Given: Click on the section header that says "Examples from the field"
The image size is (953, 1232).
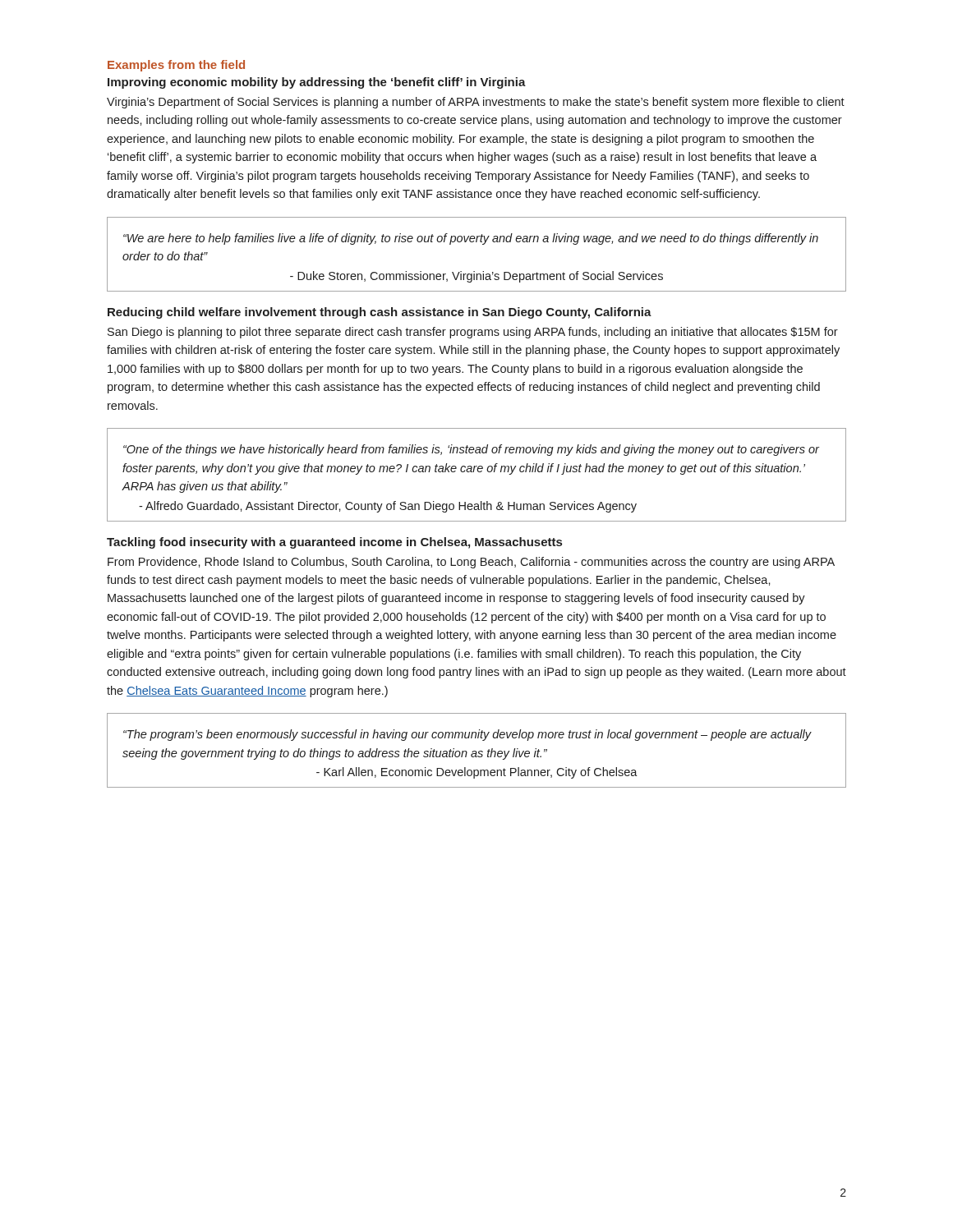Looking at the screenshot, I should [x=176, y=64].
